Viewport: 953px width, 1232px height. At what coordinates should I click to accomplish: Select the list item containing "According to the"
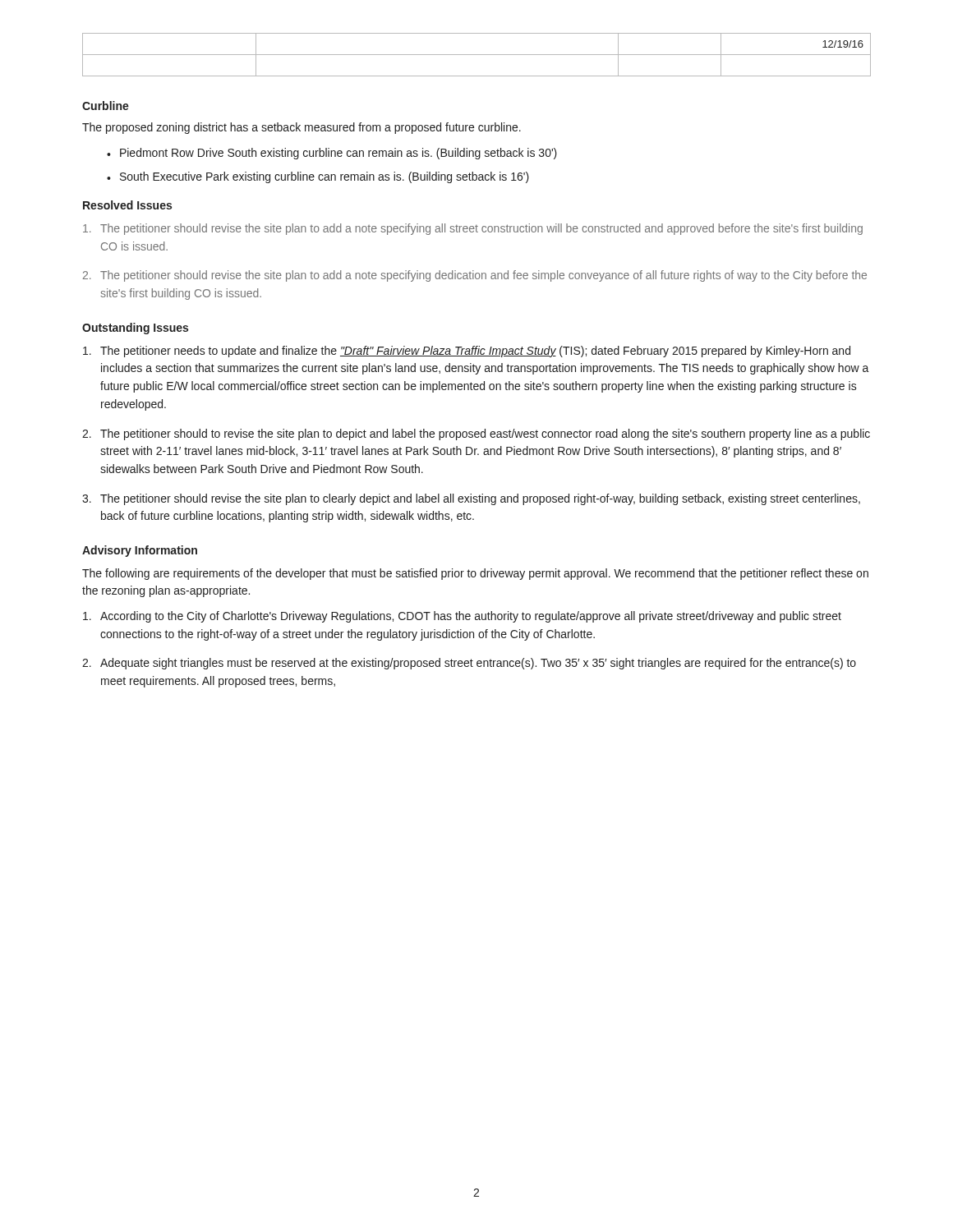[x=476, y=626]
